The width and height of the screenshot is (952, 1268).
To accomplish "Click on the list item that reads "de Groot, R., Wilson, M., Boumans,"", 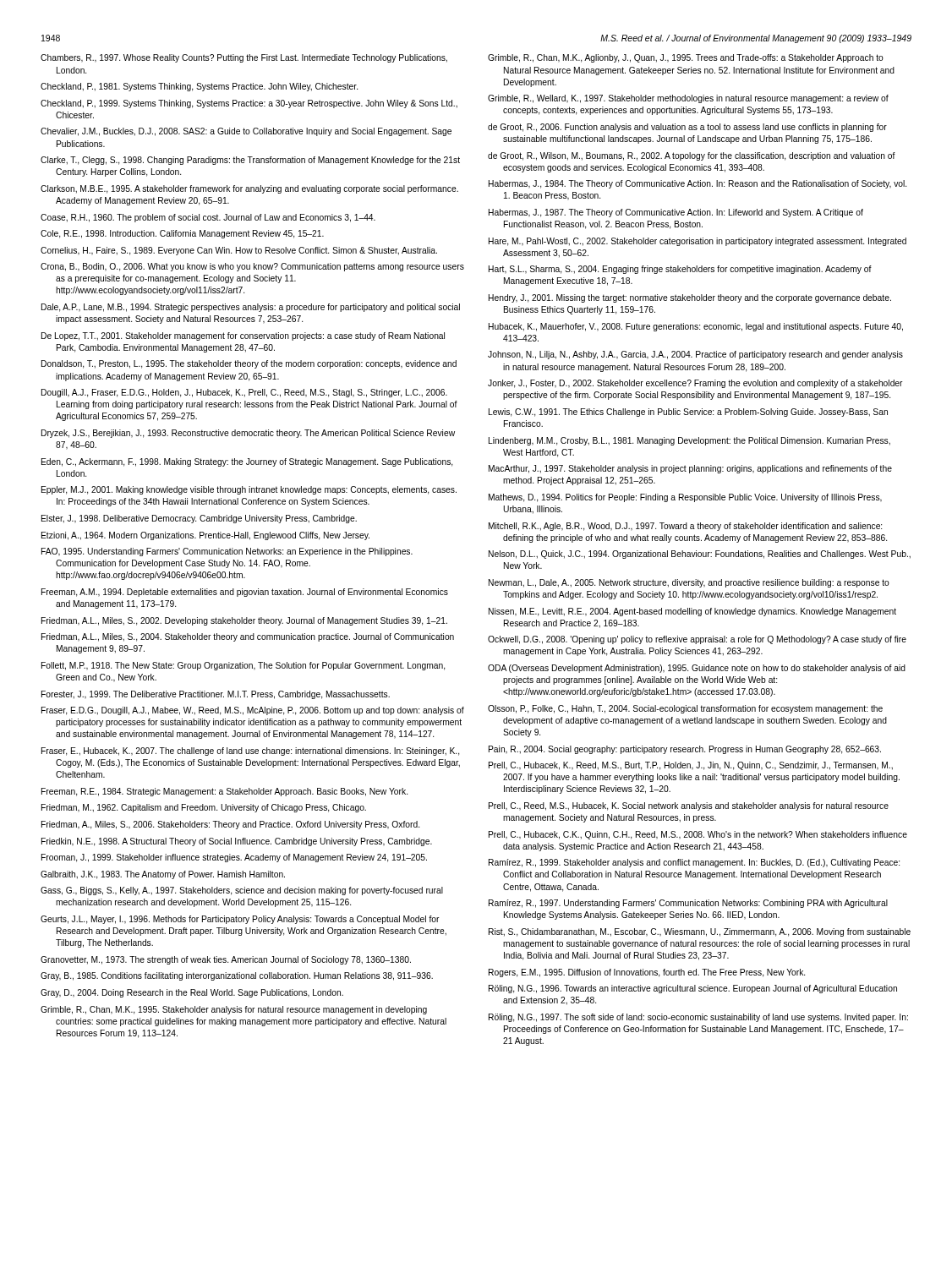I will coord(691,162).
